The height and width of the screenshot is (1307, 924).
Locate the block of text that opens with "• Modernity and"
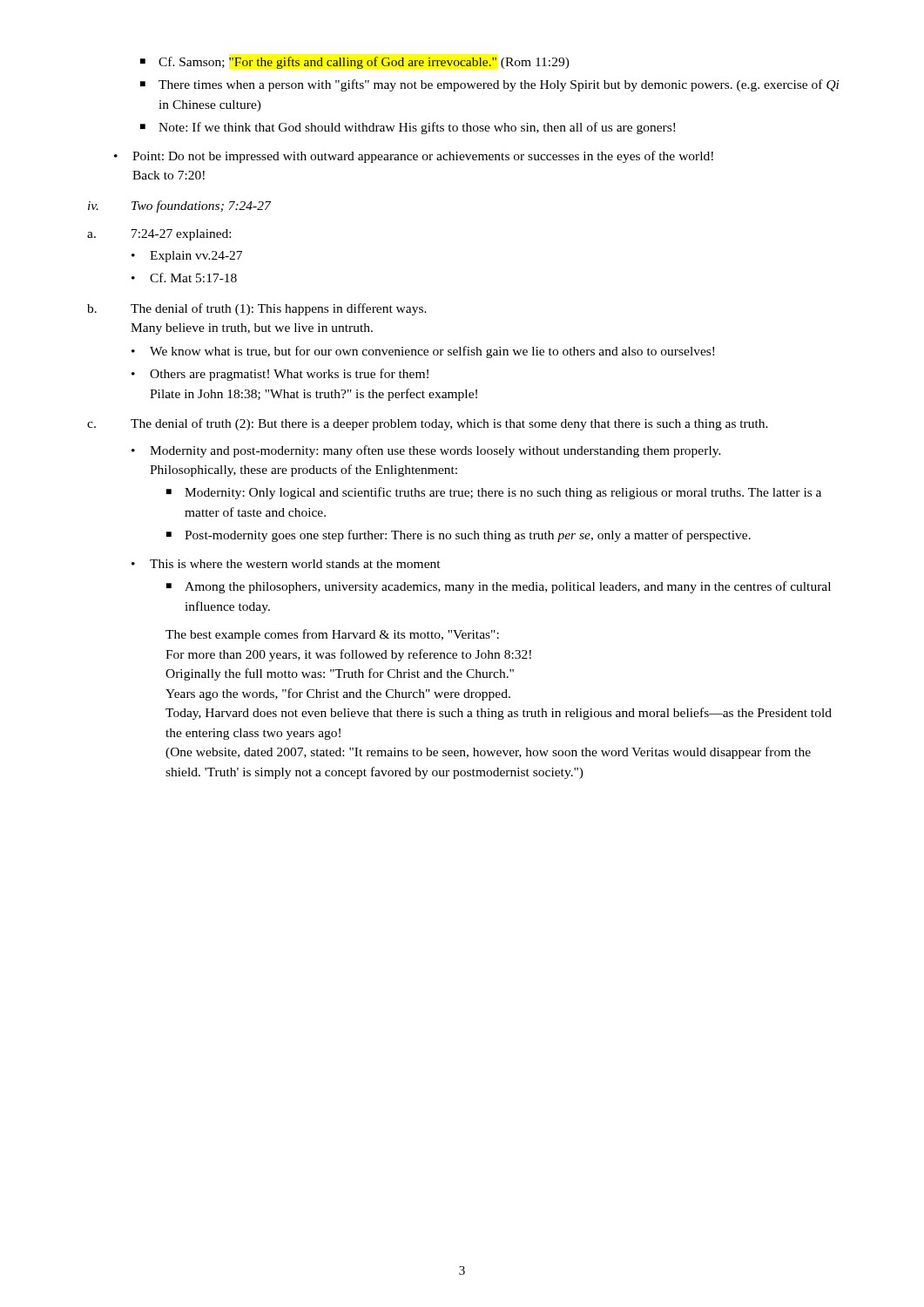click(x=488, y=460)
